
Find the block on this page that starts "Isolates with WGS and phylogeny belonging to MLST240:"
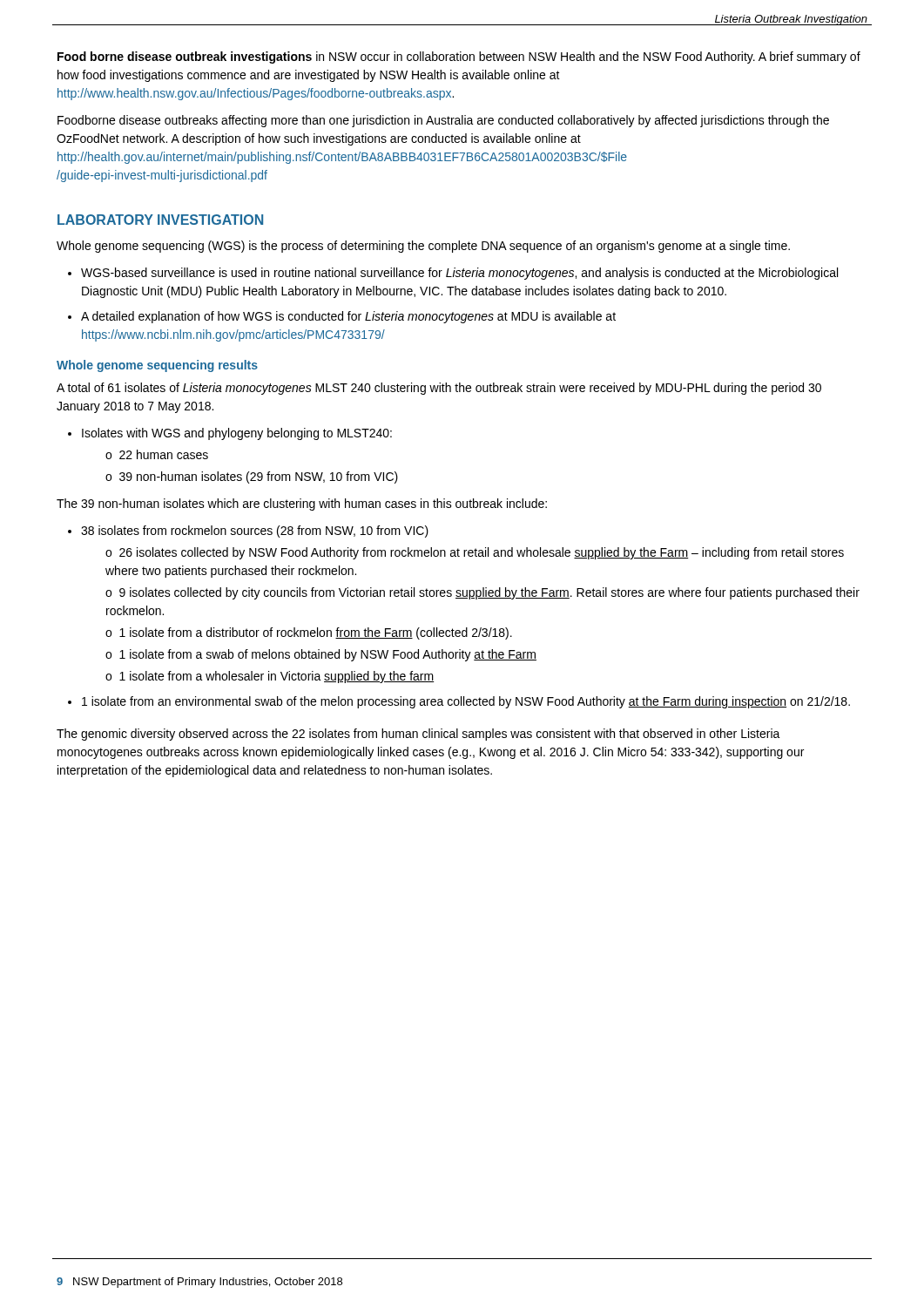pyautogui.click(x=237, y=434)
